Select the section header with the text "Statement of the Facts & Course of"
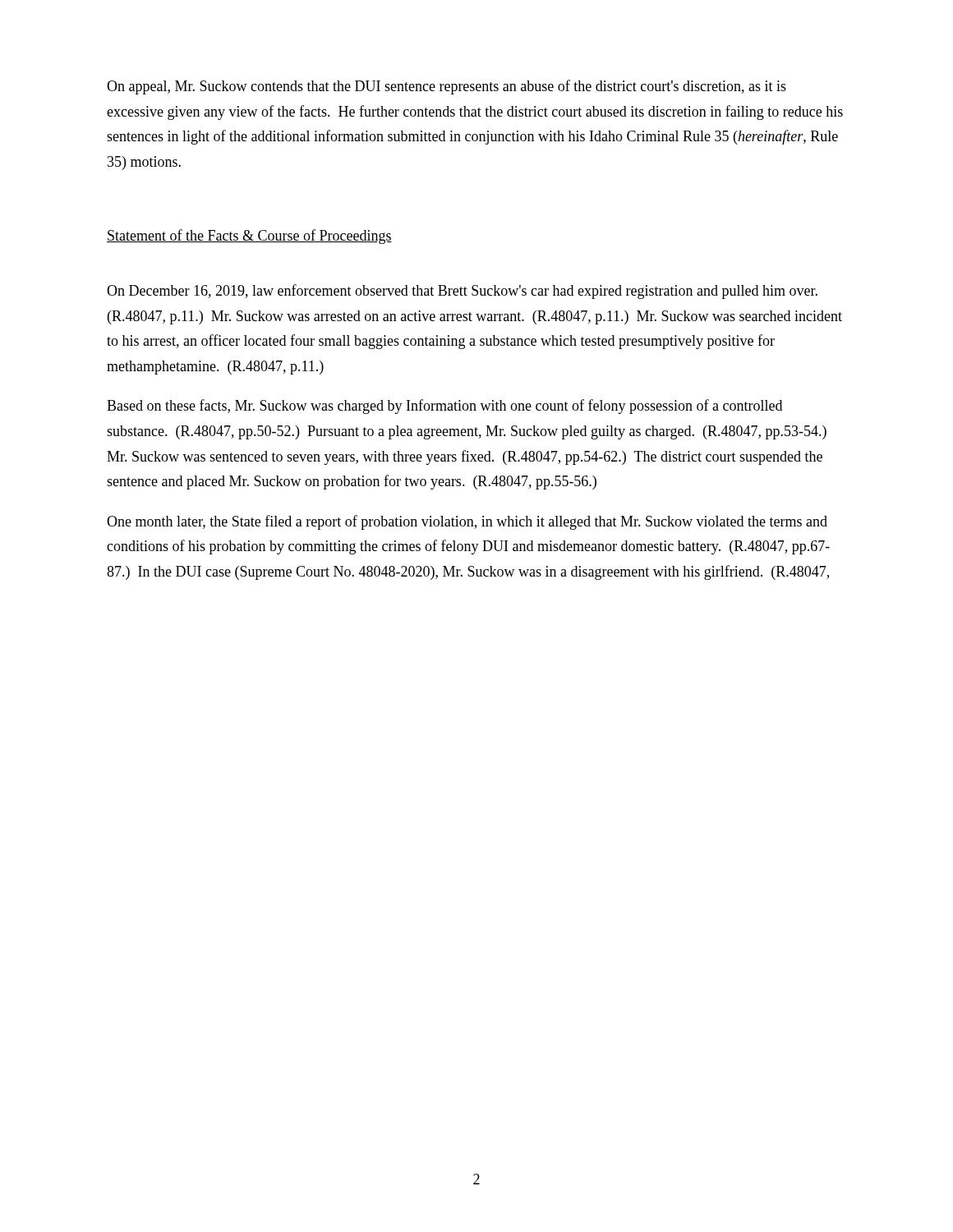 coord(249,236)
